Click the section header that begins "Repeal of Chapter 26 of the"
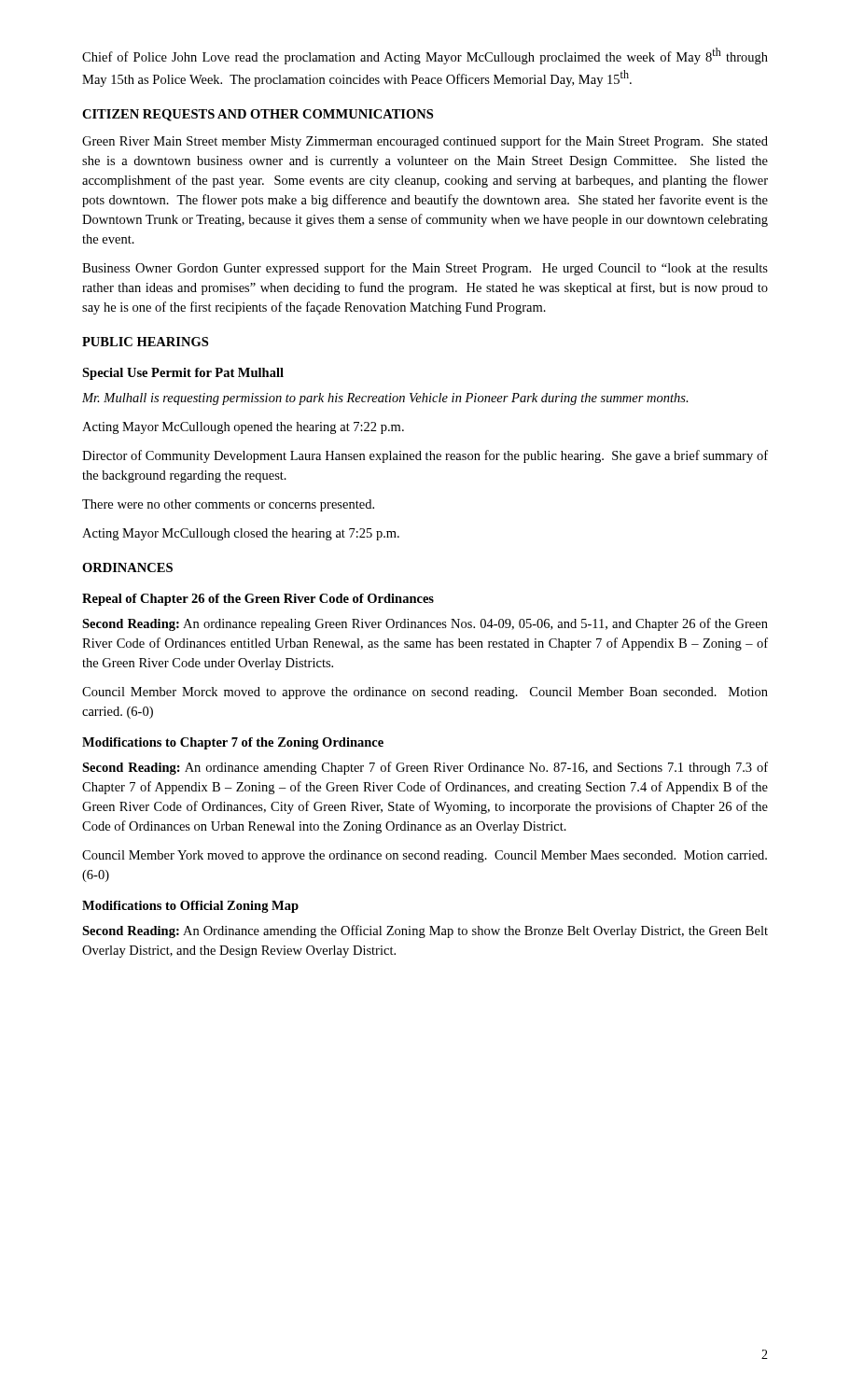The height and width of the screenshot is (1400, 850). click(x=425, y=599)
